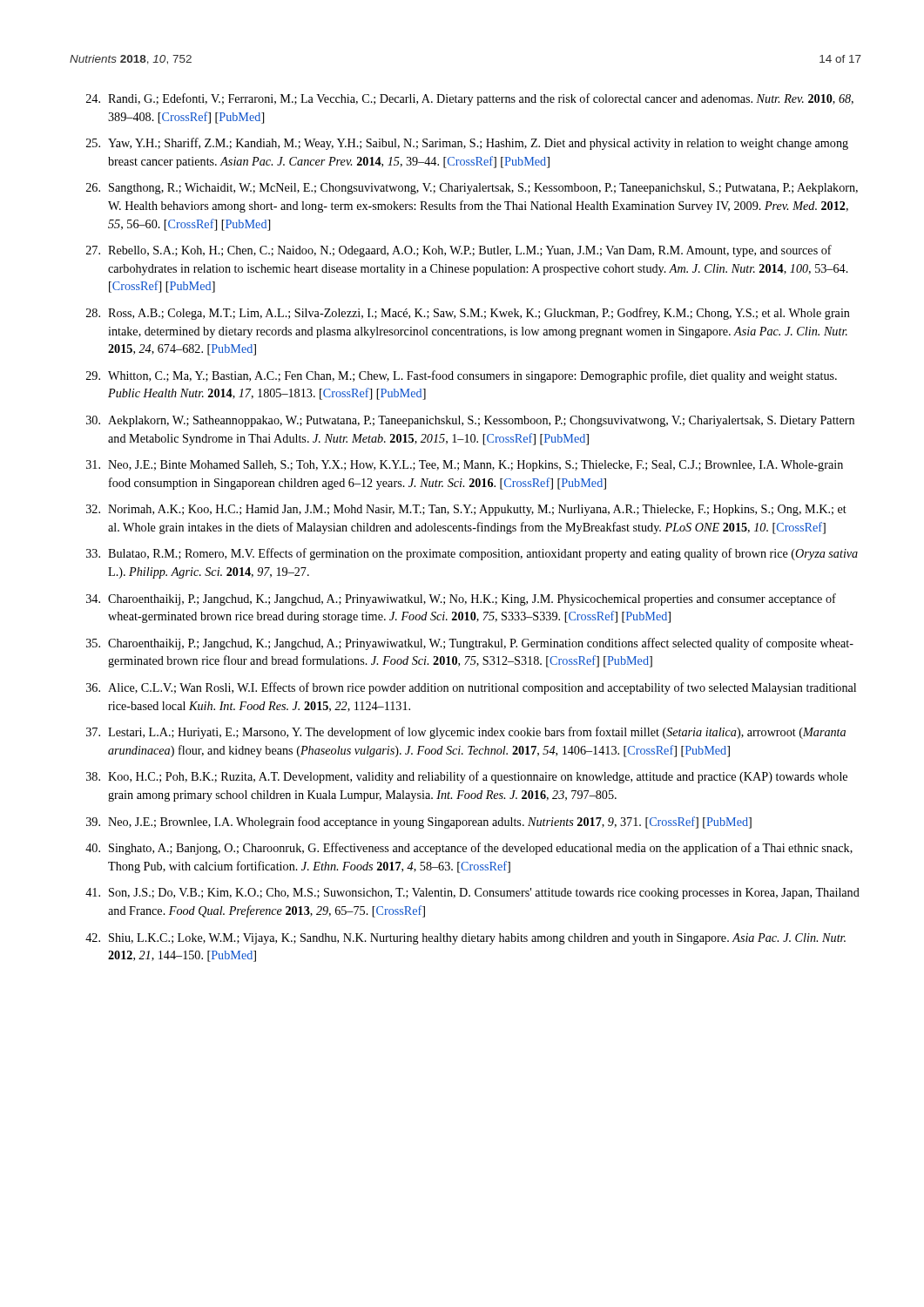
Task: Select the list item that says "34. Charoenthaikij, P.; Jangchud, K.; Jangchud,"
Action: 465,608
